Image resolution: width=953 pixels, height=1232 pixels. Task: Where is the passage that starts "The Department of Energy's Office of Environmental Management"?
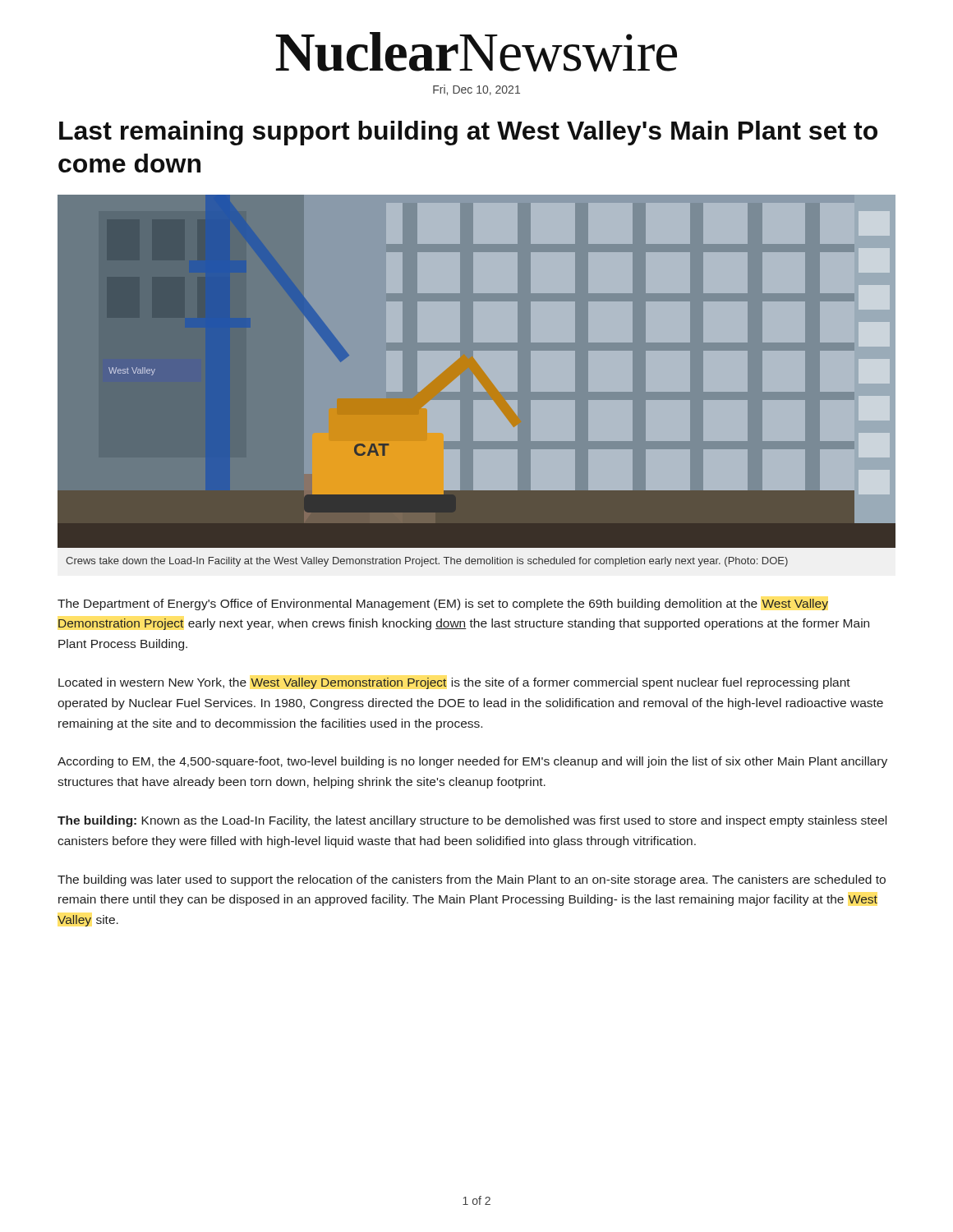[464, 623]
